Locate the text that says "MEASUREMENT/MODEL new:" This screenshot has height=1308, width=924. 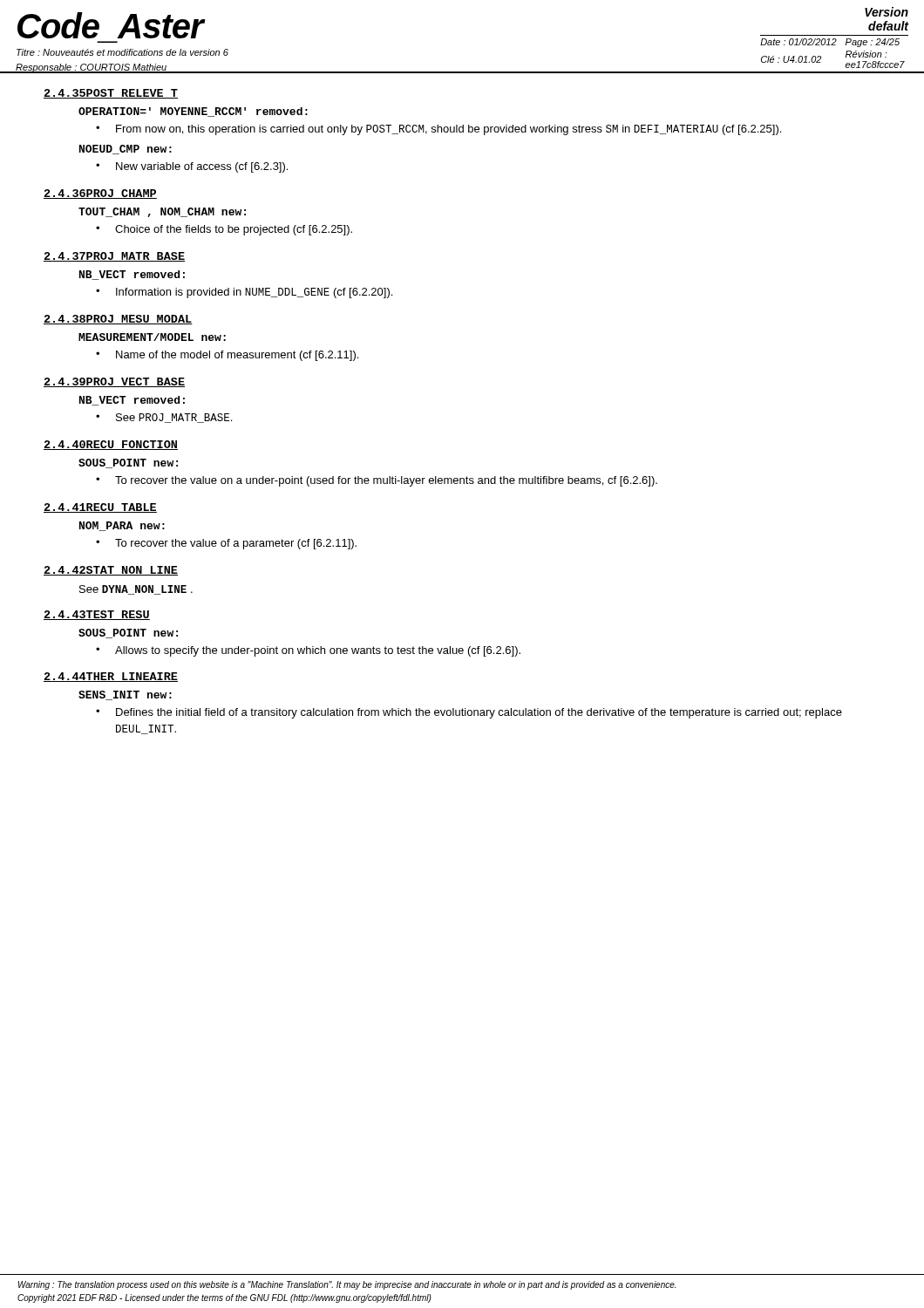coord(153,338)
